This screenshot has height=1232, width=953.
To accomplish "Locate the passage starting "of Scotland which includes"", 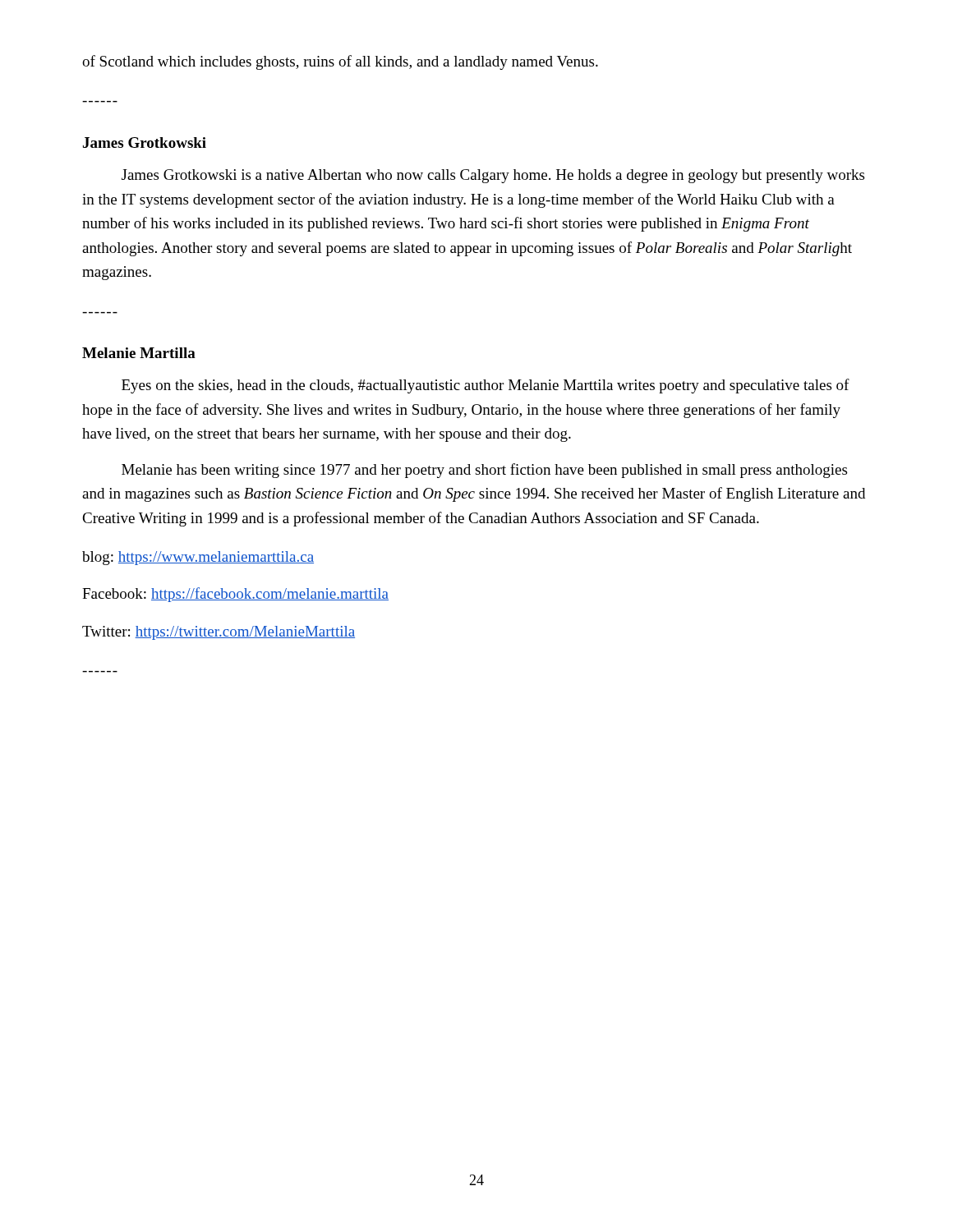I will point(476,61).
